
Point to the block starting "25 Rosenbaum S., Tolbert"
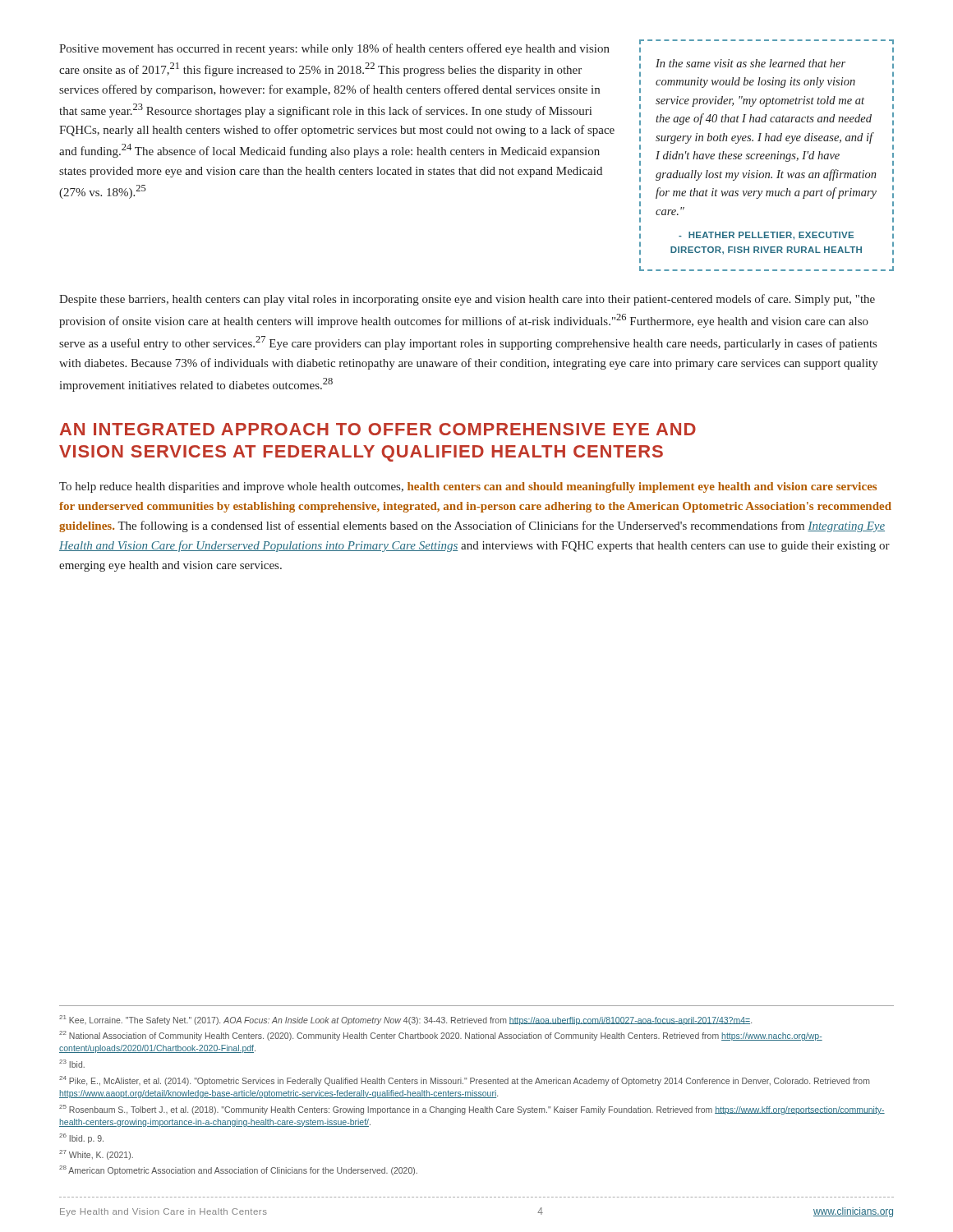pos(472,1115)
